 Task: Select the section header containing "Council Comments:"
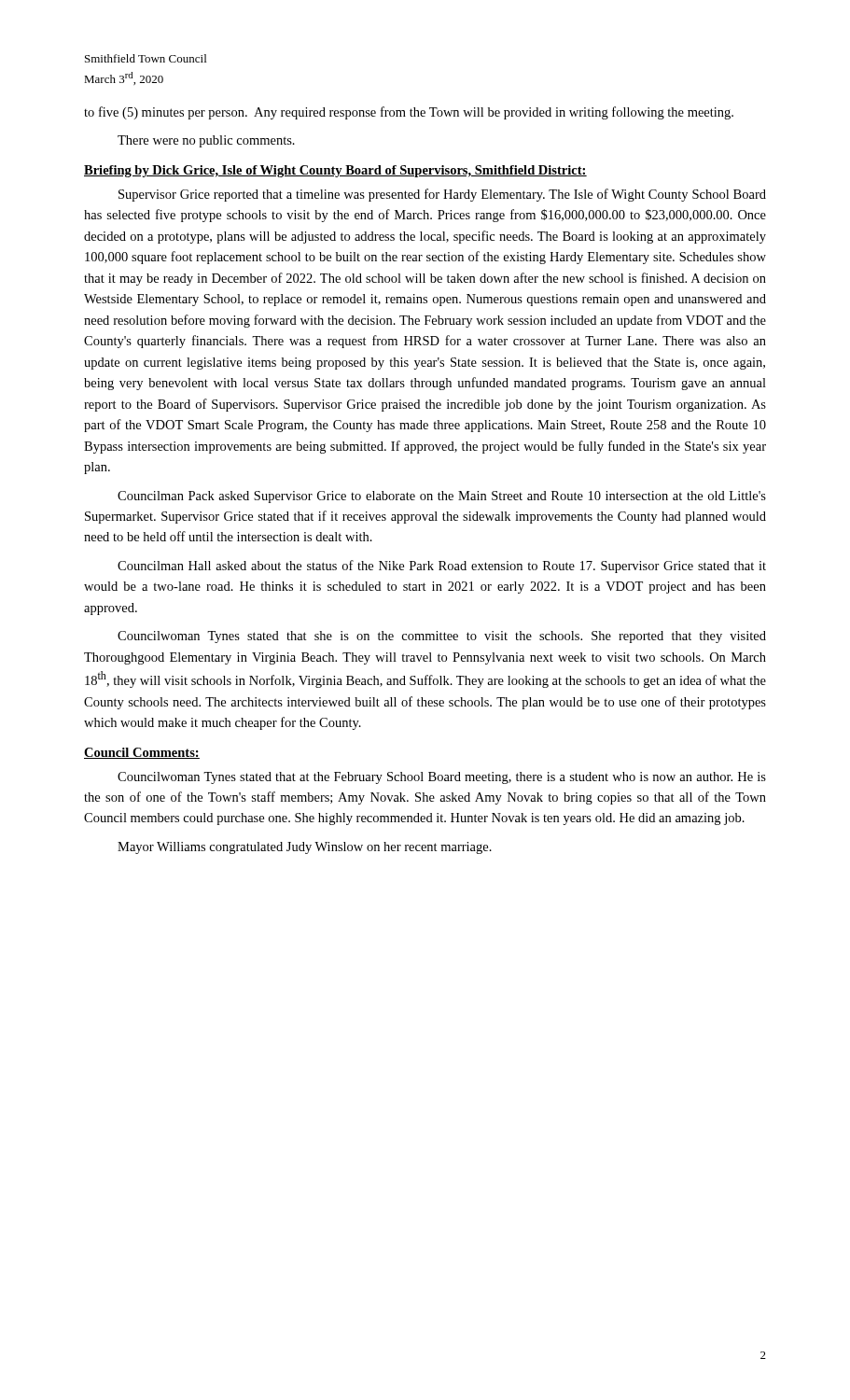[142, 752]
